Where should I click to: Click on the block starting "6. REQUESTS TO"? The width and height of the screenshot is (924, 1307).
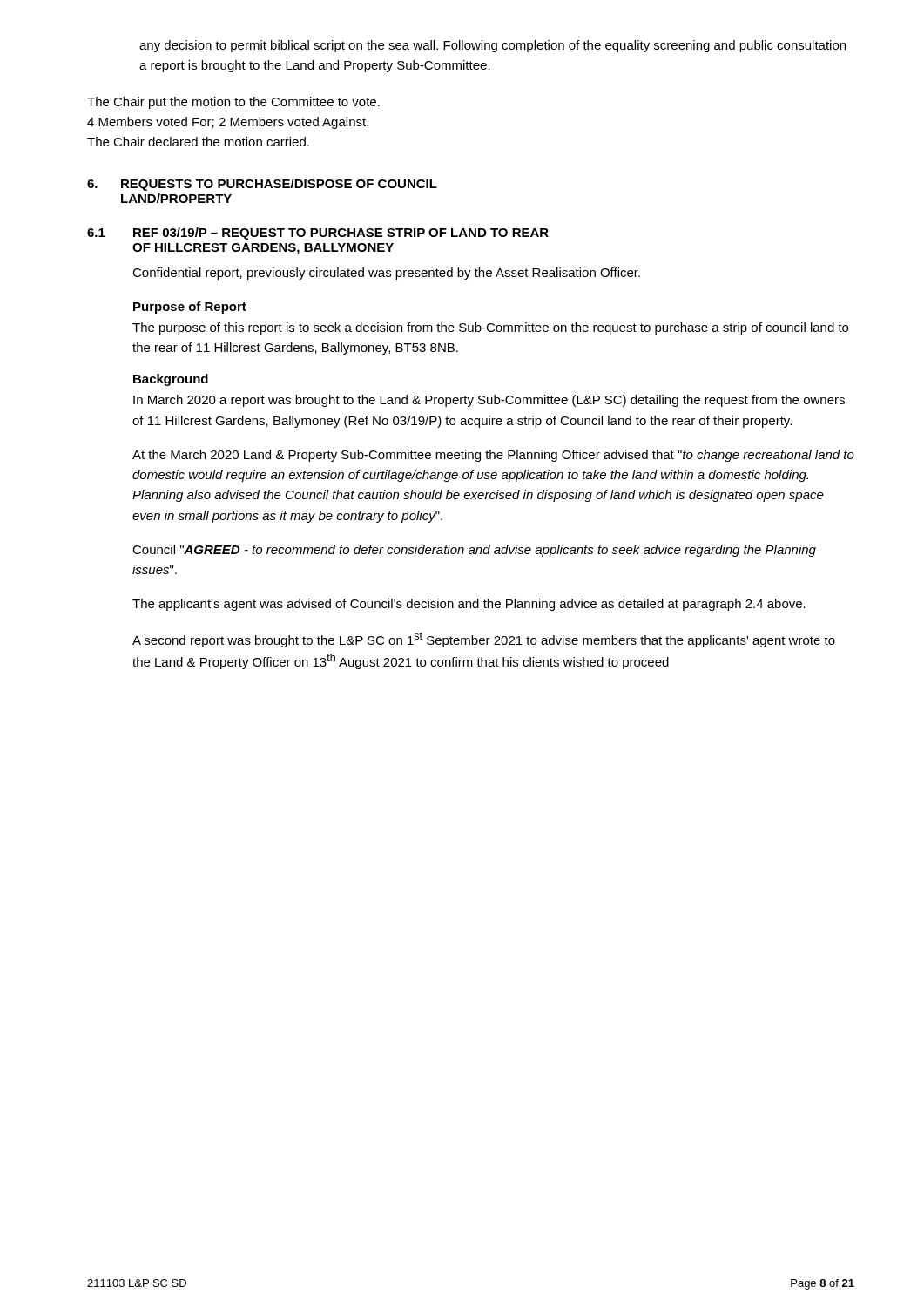(262, 185)
